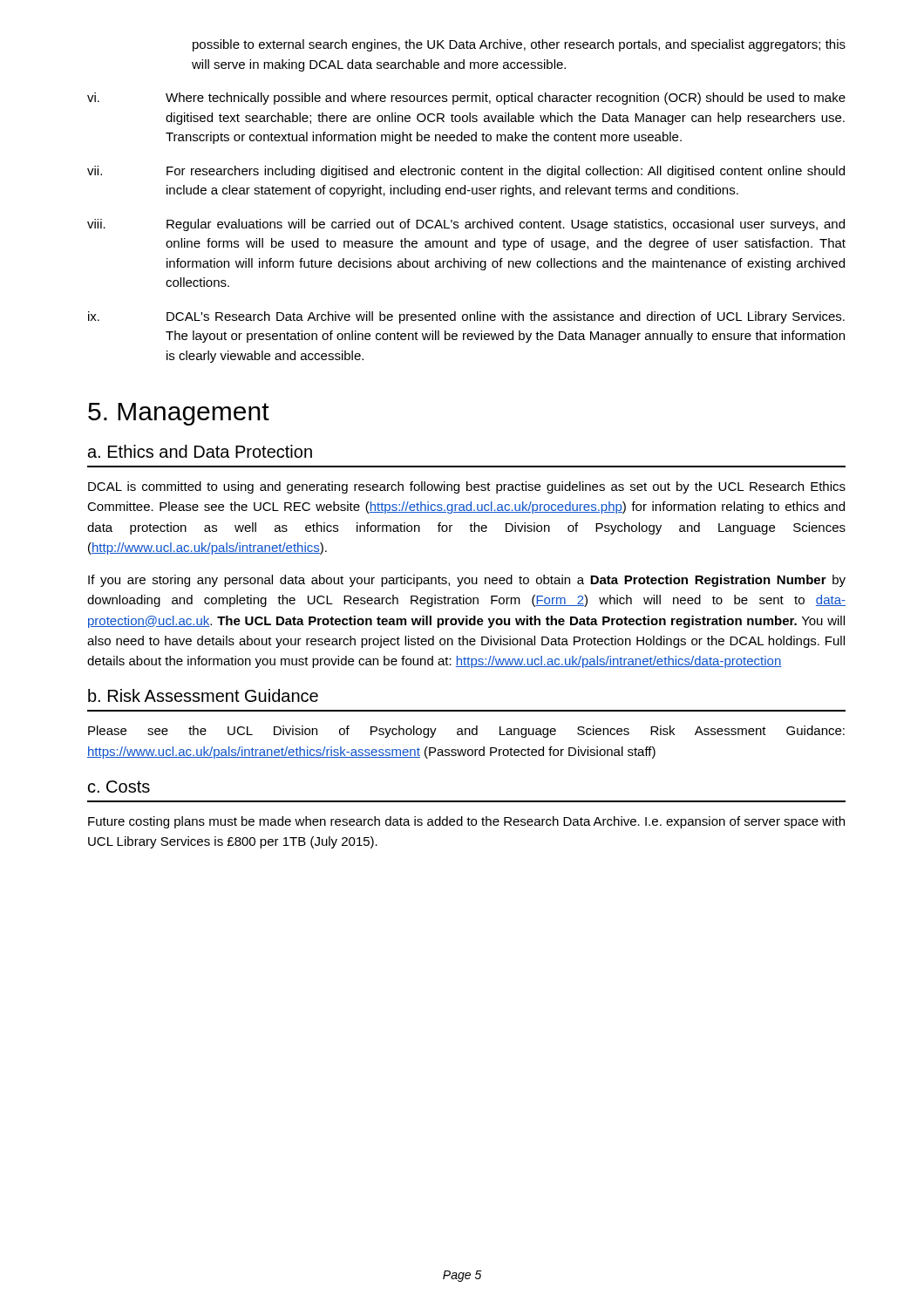This screenshot has width=924, height=1308.
Task: Point to the element starting "Please see the UCL Division of"
Action: tap(466, 741)
